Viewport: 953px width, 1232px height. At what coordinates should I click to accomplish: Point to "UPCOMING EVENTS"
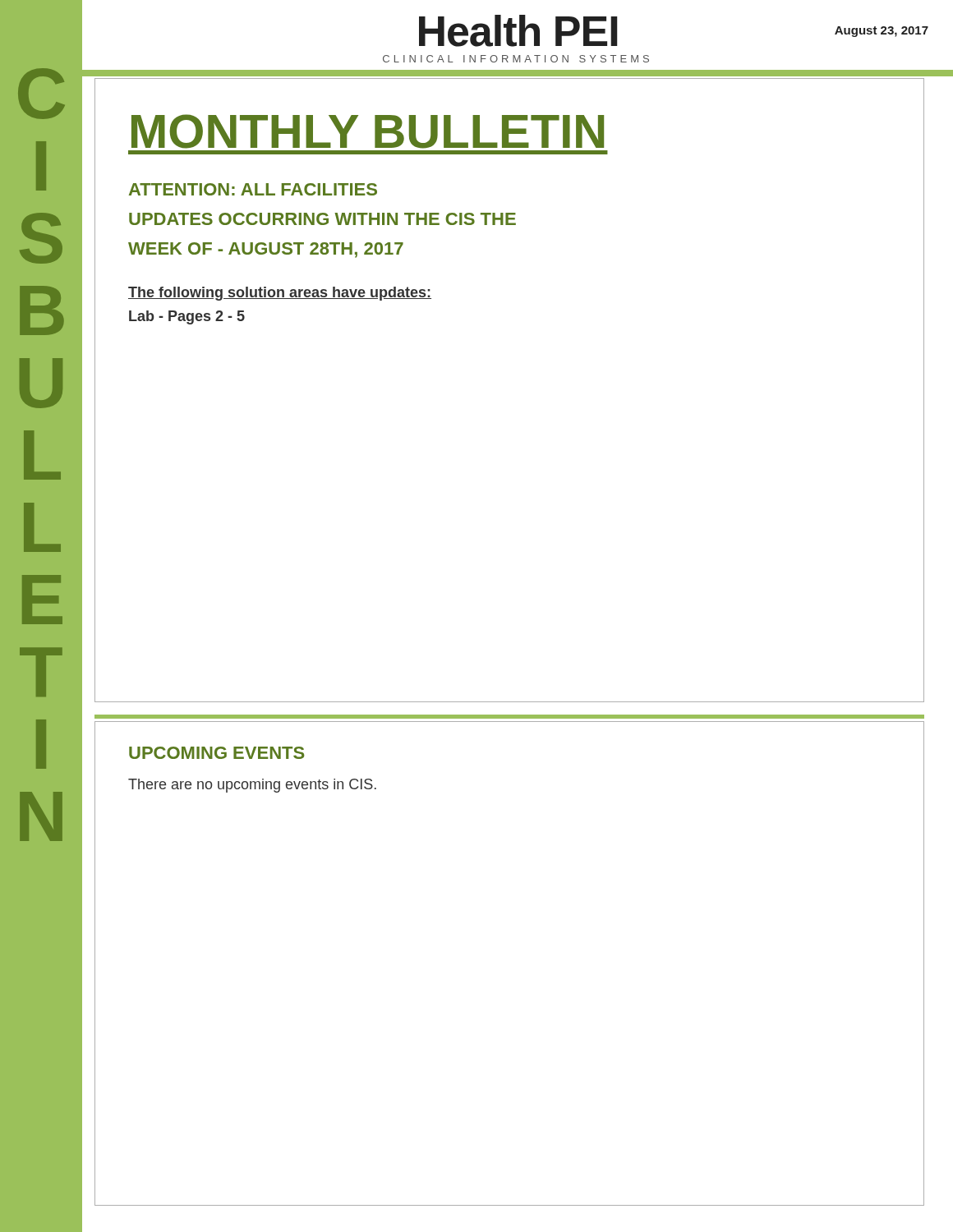click(217, 753)
